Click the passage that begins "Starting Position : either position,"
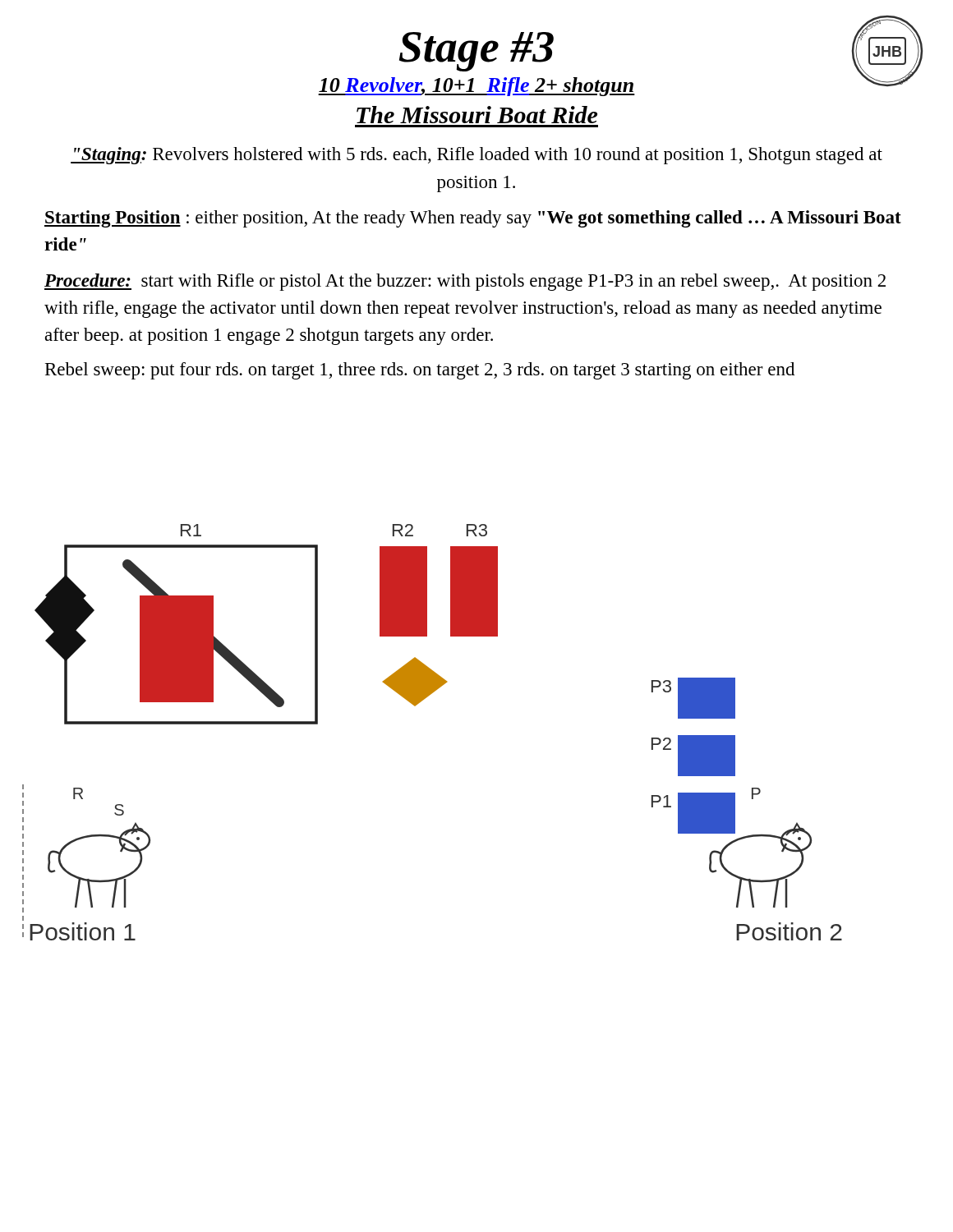The width and height of the screenshot is (953, 1232). click(473, 231)
